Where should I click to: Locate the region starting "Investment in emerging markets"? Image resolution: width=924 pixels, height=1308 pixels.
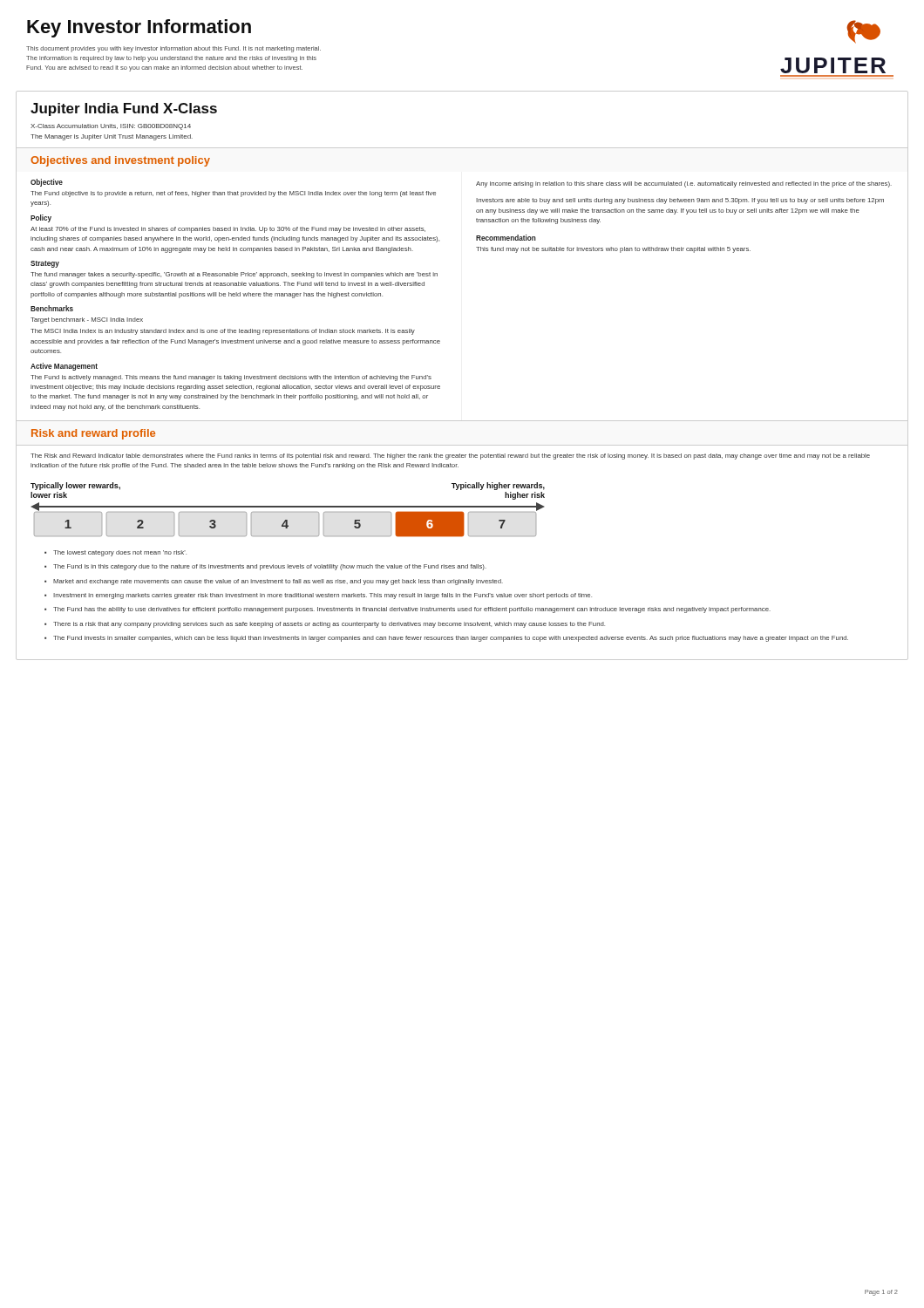pyautogui.click(x=323, y=595)
